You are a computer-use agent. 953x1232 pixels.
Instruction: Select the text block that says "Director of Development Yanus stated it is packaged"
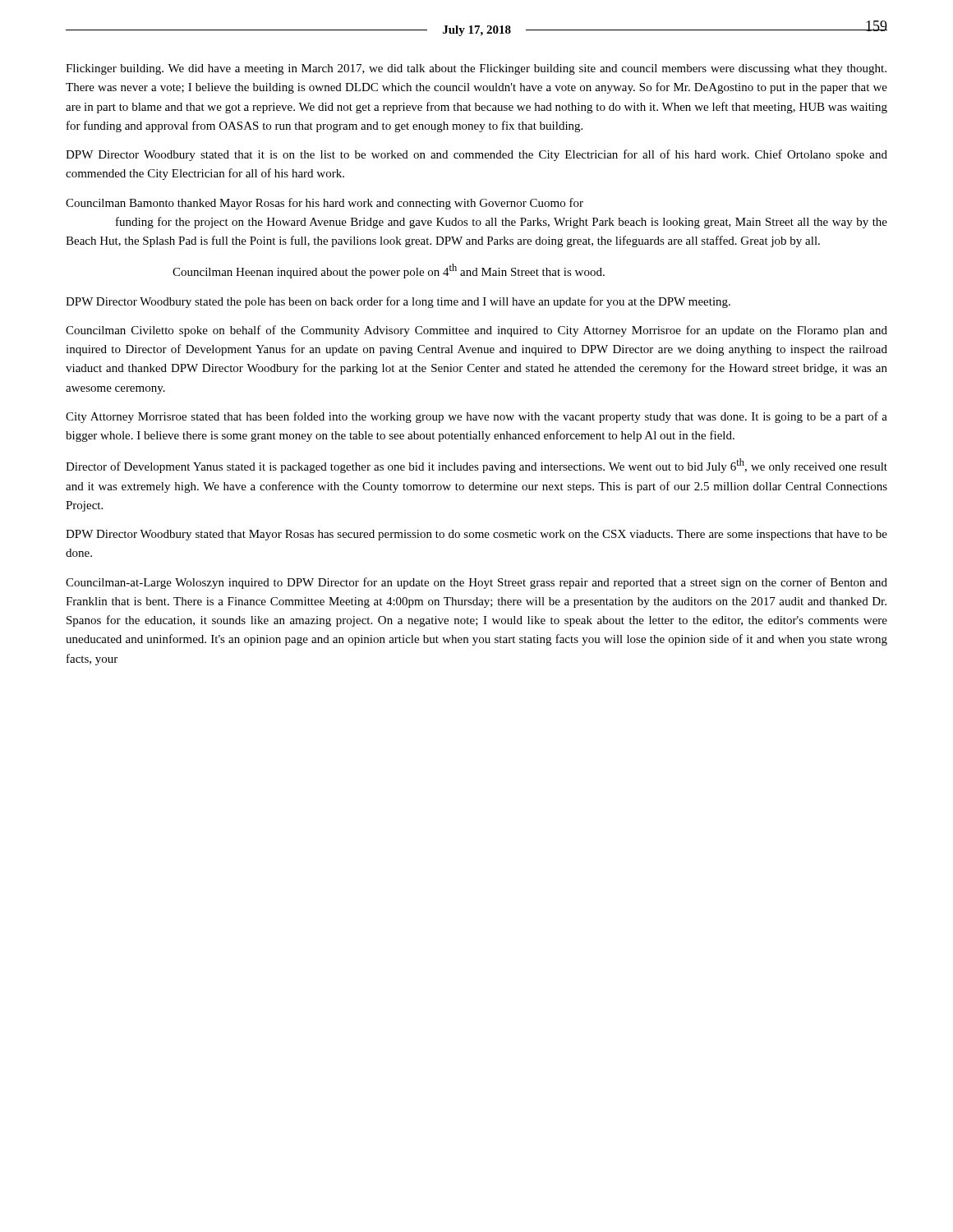[476, 485]
